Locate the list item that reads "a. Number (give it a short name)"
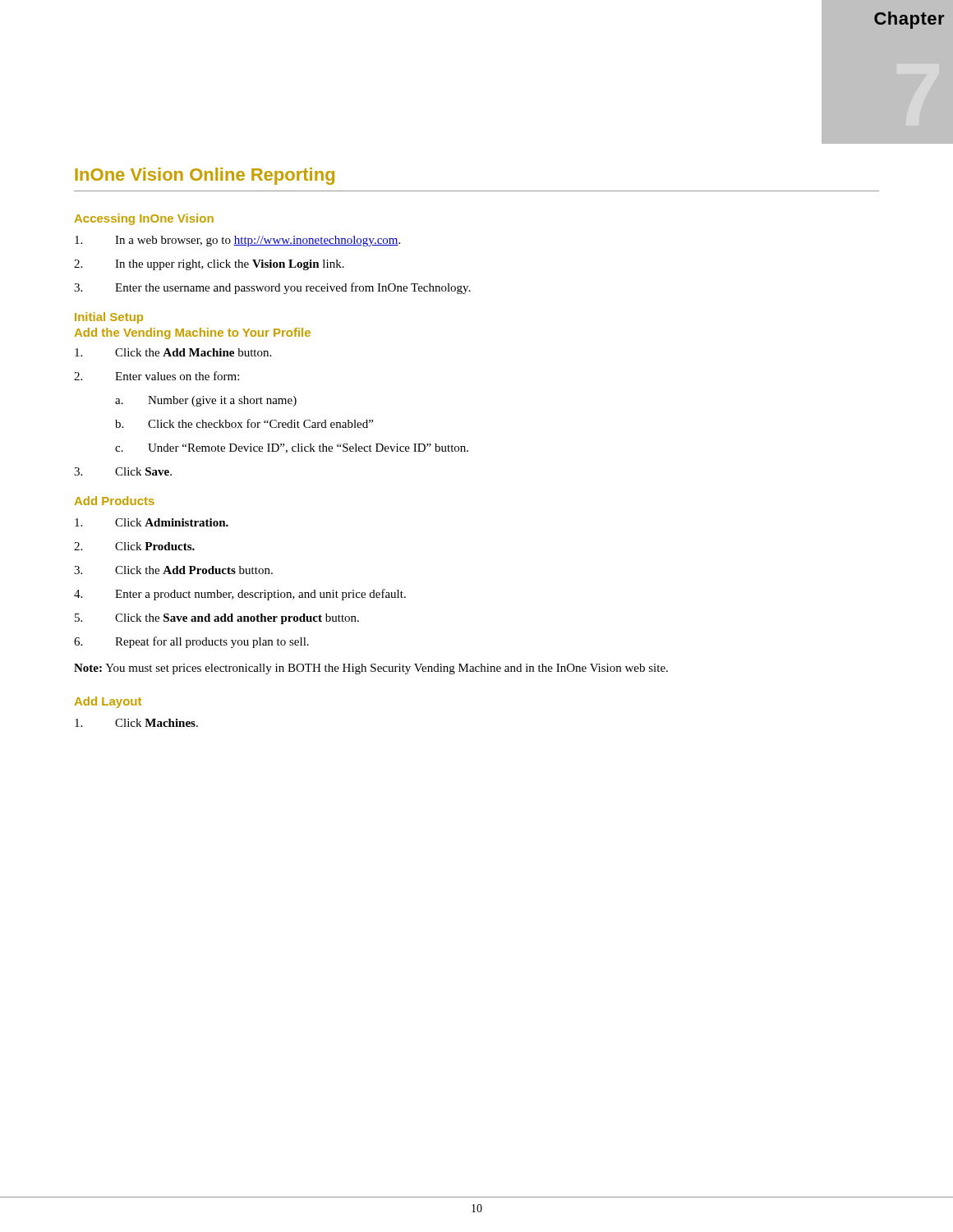Screen dimensions: 1232x953 [x=206, y=401]
